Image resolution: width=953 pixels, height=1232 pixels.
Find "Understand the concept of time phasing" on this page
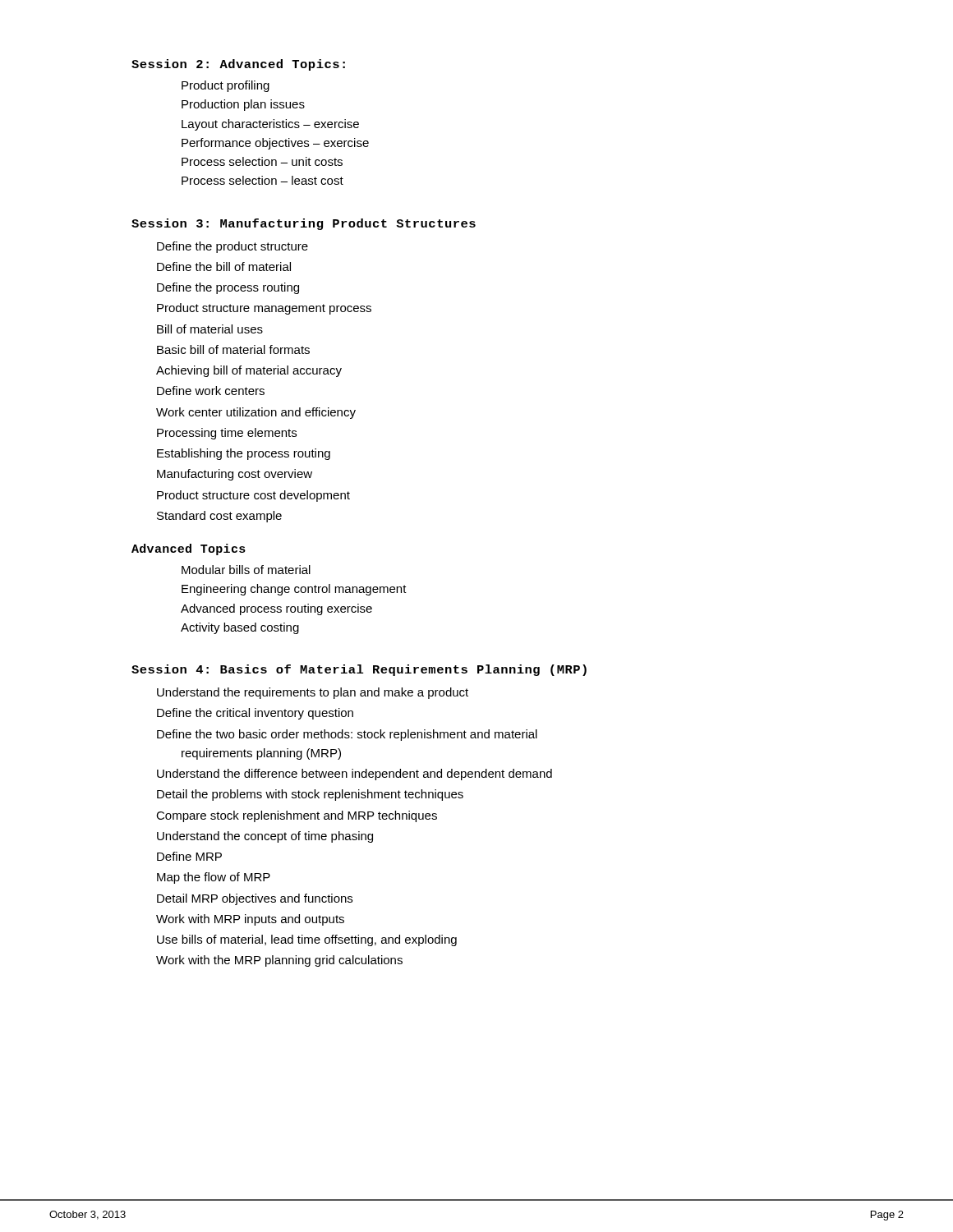click(265, 837)
